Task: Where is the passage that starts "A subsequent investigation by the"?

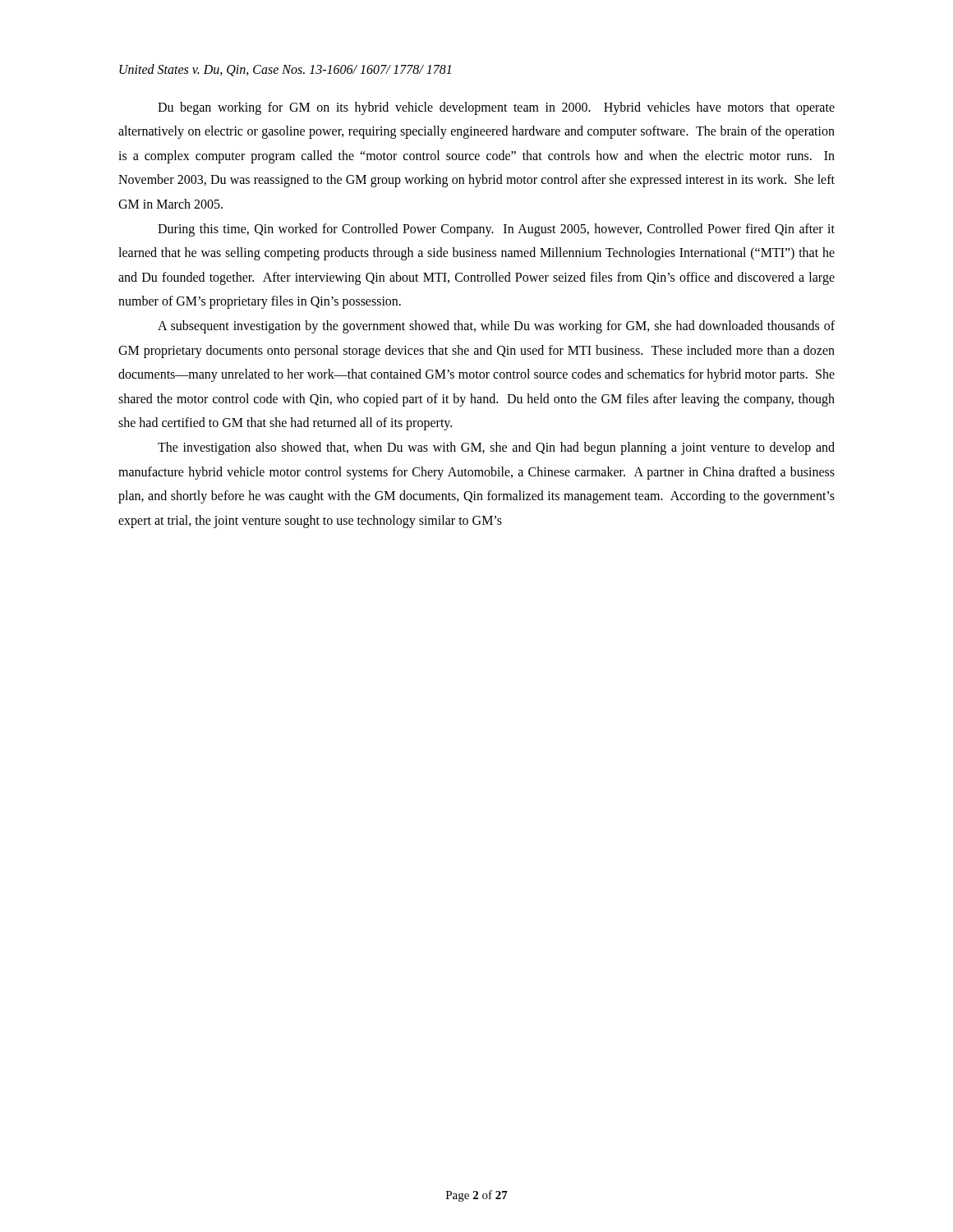Action: pyautogui.click(x=476, y=374)
